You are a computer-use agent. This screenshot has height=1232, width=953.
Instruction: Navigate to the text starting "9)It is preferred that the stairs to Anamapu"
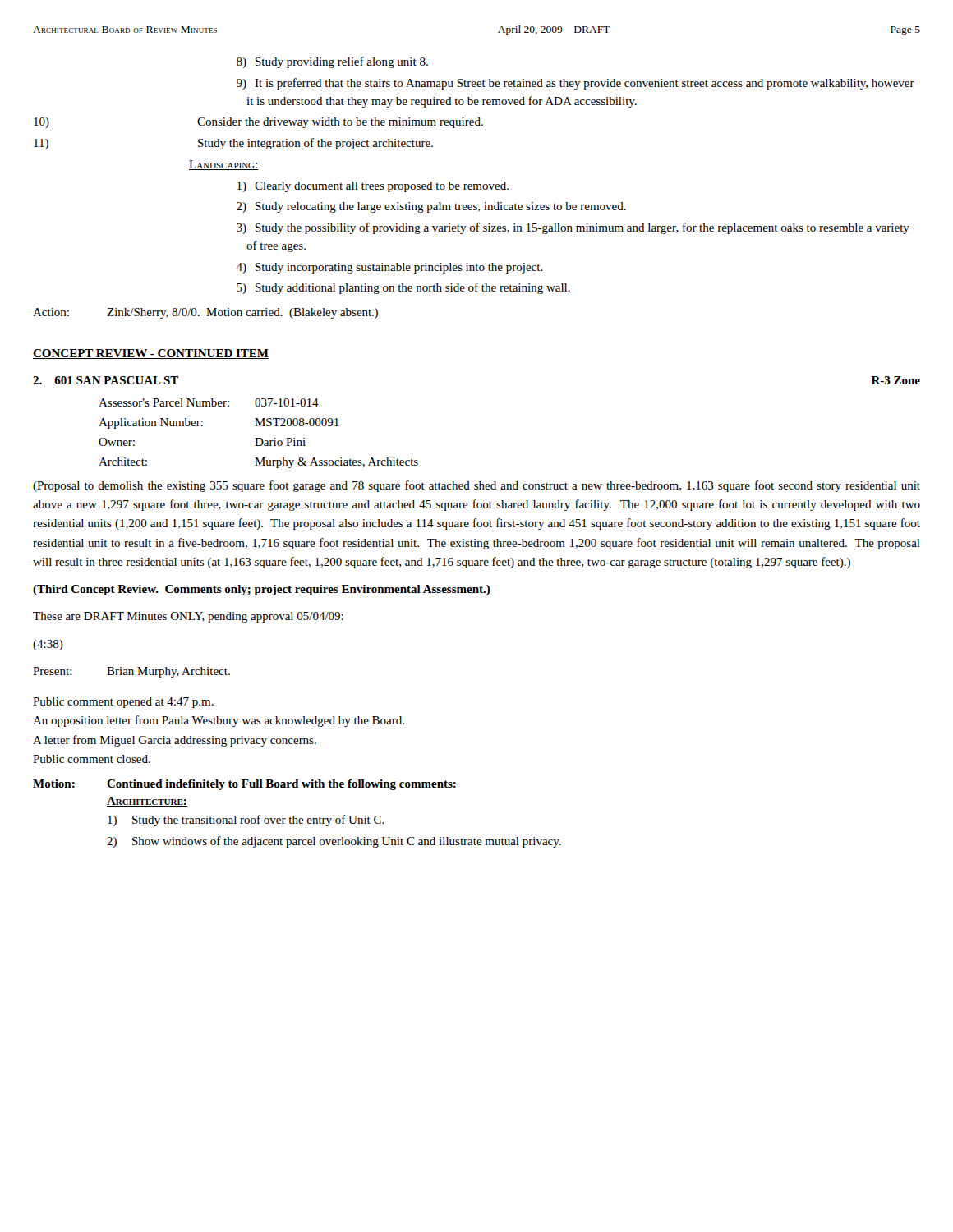pos(473,91)
